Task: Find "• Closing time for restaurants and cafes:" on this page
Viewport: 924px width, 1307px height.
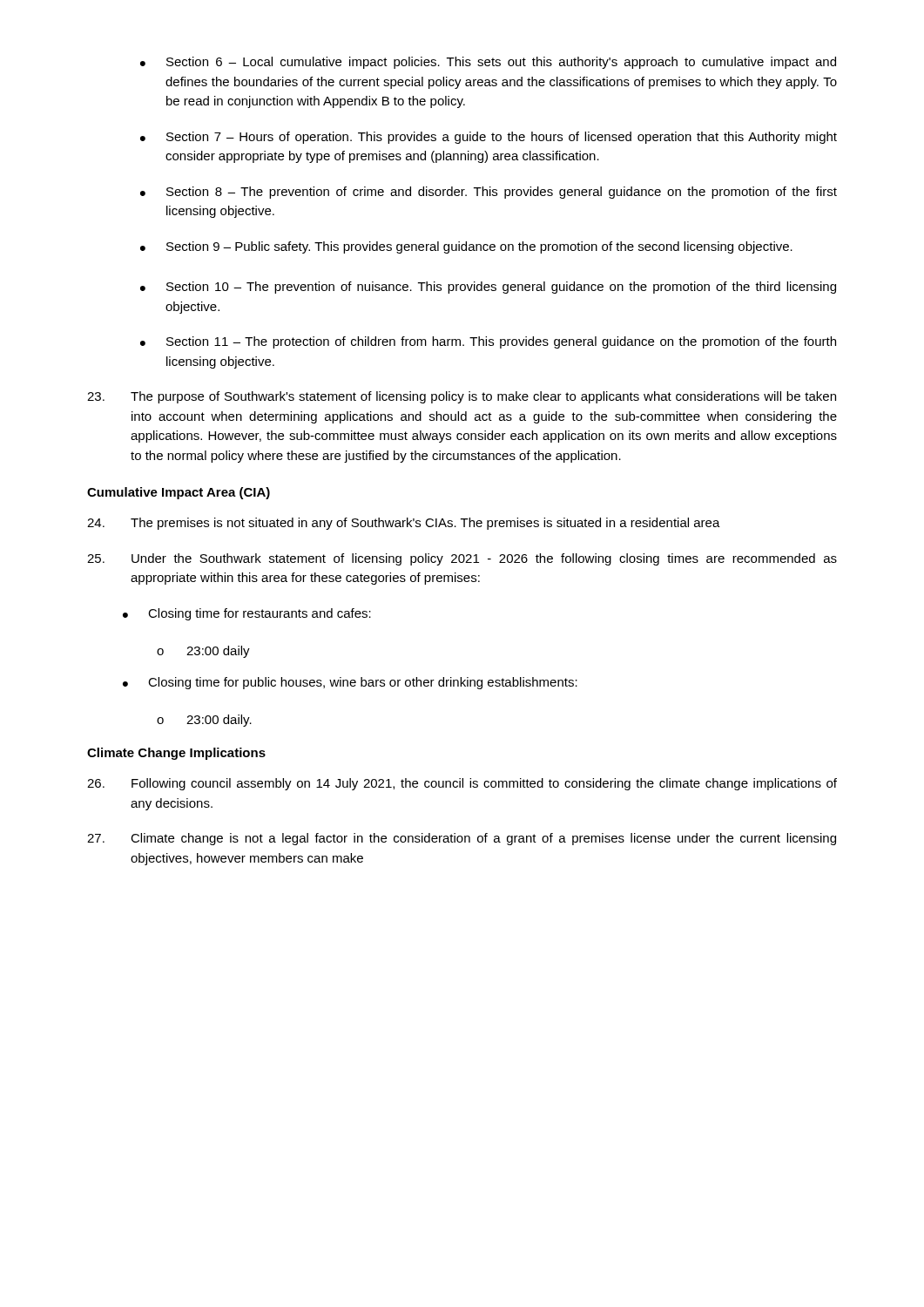Action: click(x=247, y=614)
